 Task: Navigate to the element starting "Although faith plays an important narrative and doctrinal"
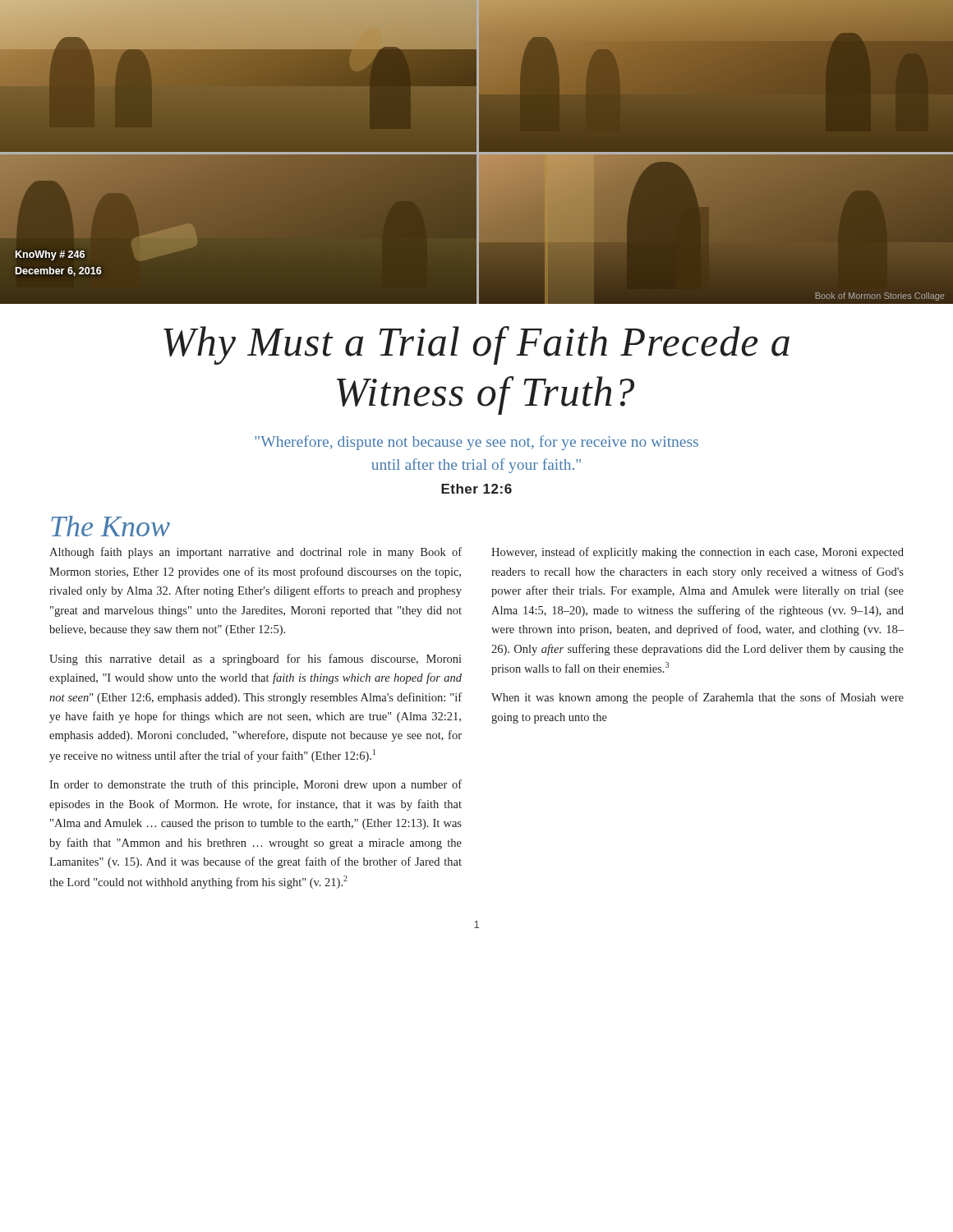point(255,718)
